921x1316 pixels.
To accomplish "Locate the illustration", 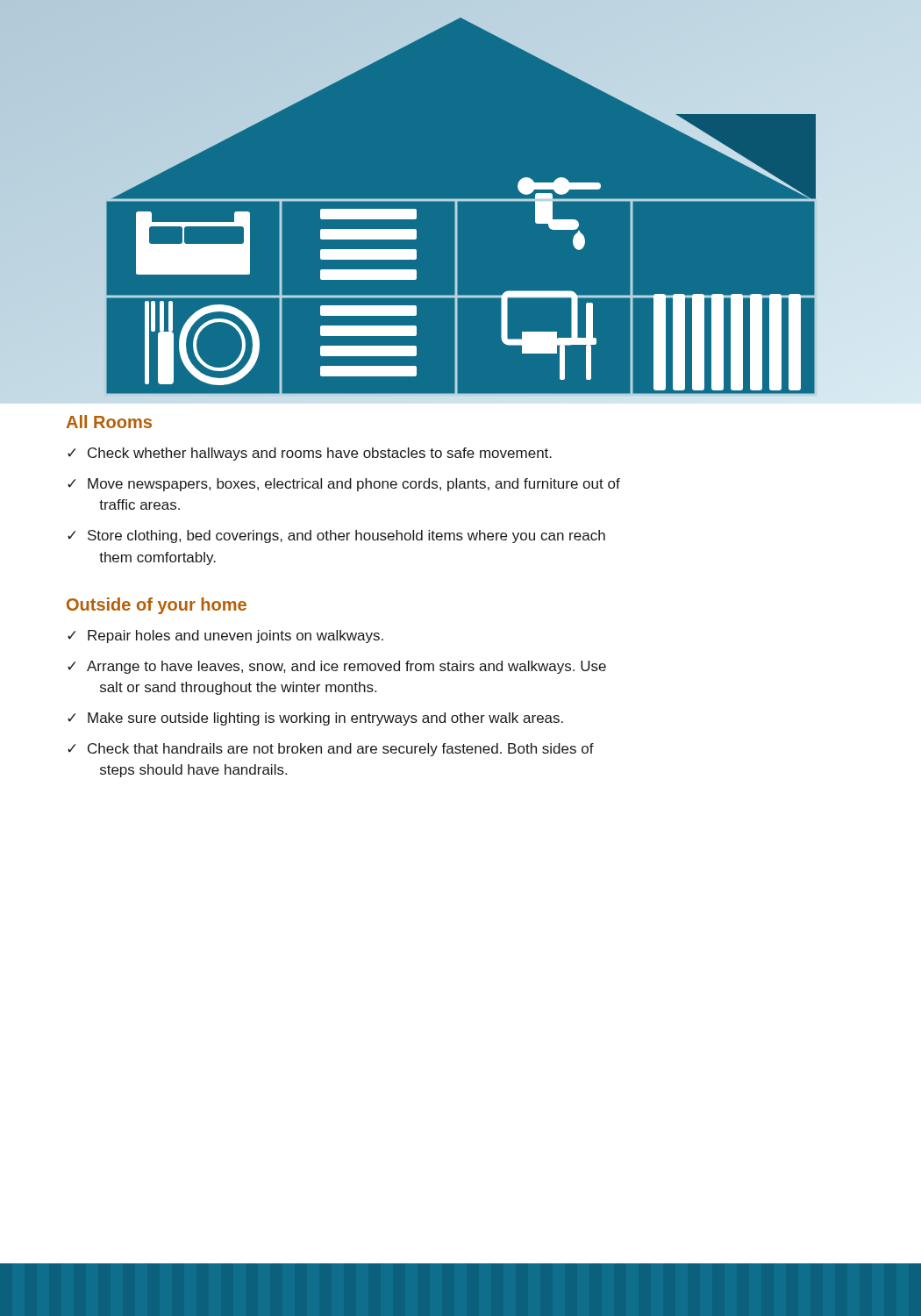I will (x=460, y=202).
